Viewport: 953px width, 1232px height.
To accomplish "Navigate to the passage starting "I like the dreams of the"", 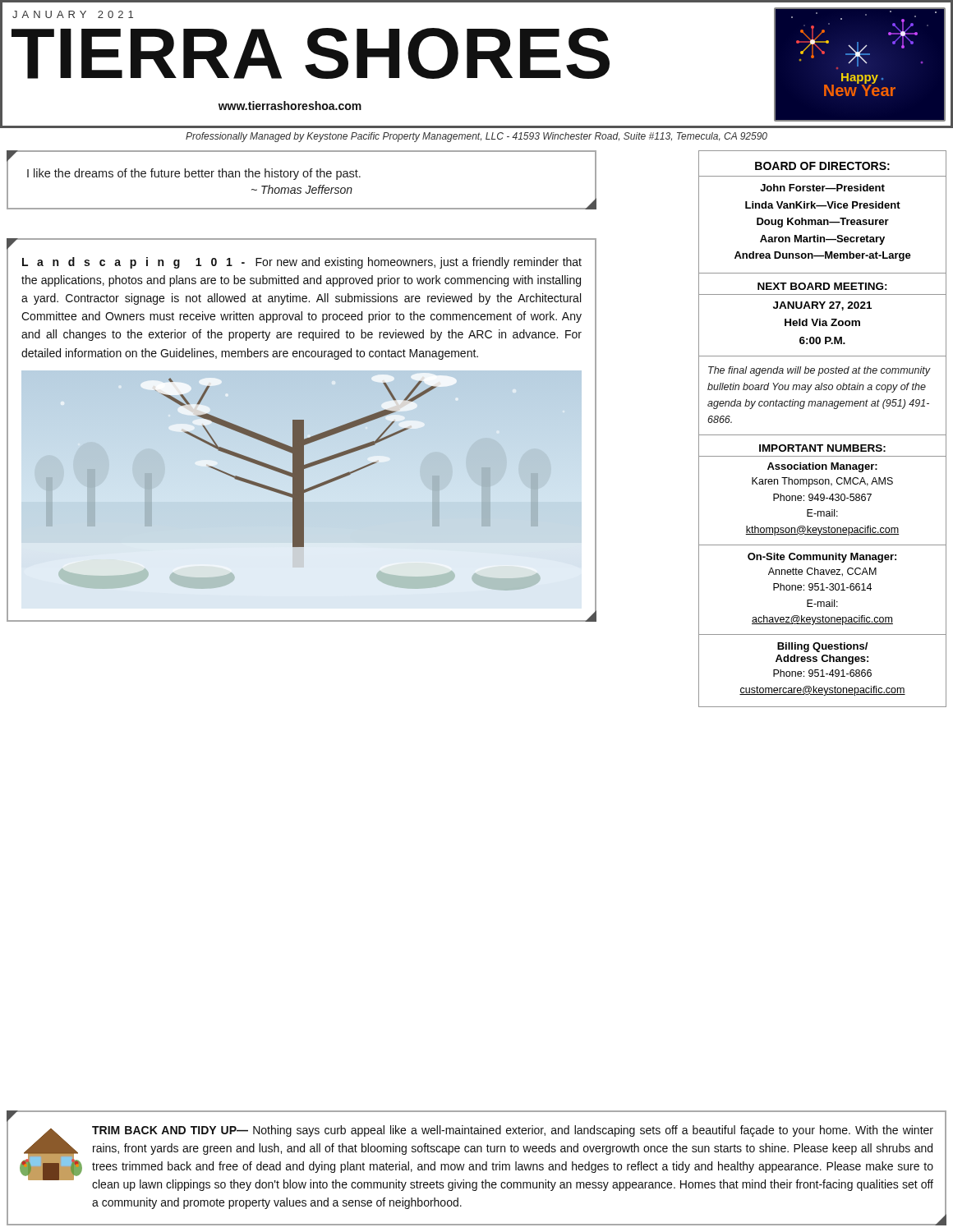I will pos(302,180).
